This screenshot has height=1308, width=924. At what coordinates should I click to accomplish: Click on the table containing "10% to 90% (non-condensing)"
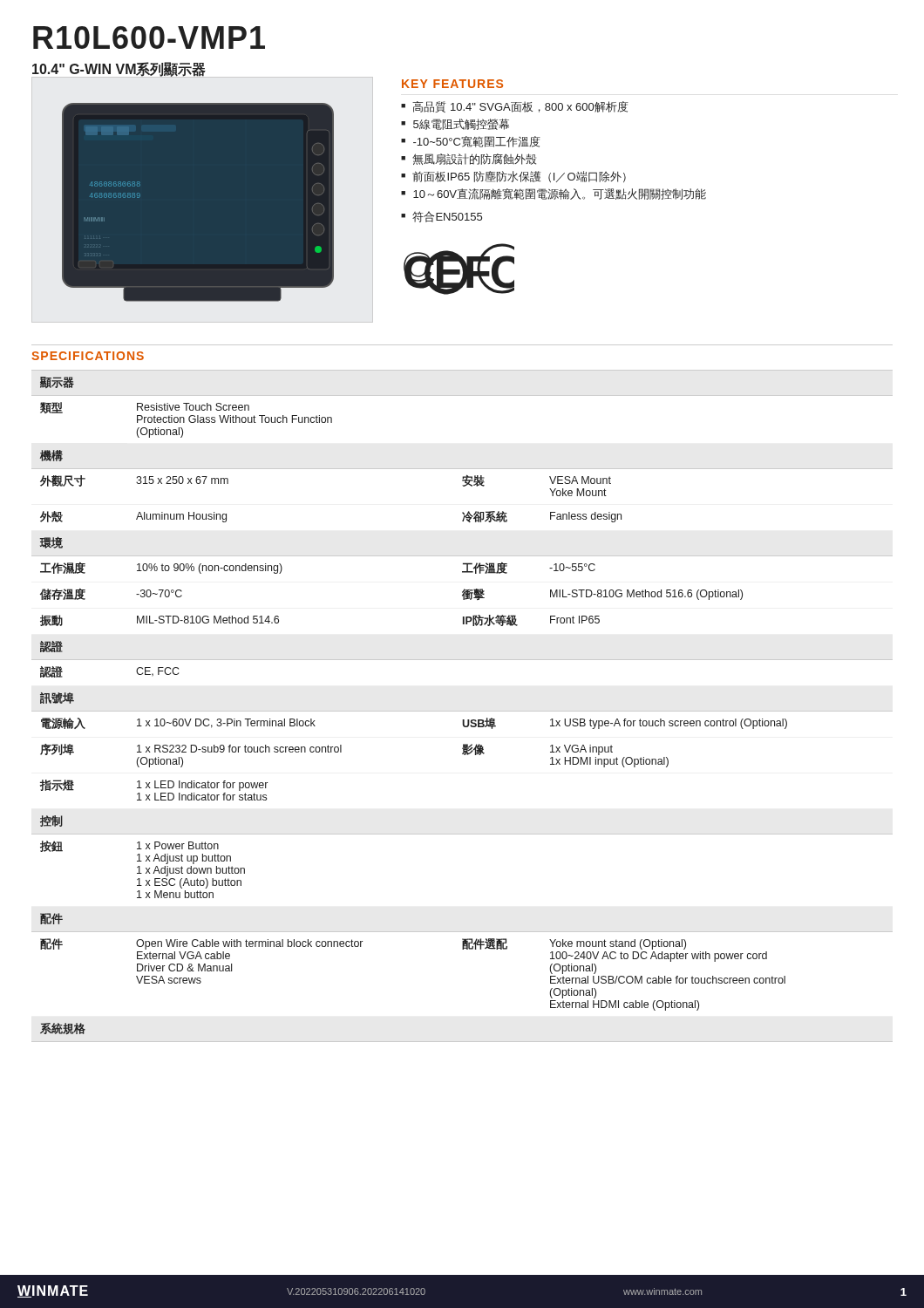coord(462,706)
